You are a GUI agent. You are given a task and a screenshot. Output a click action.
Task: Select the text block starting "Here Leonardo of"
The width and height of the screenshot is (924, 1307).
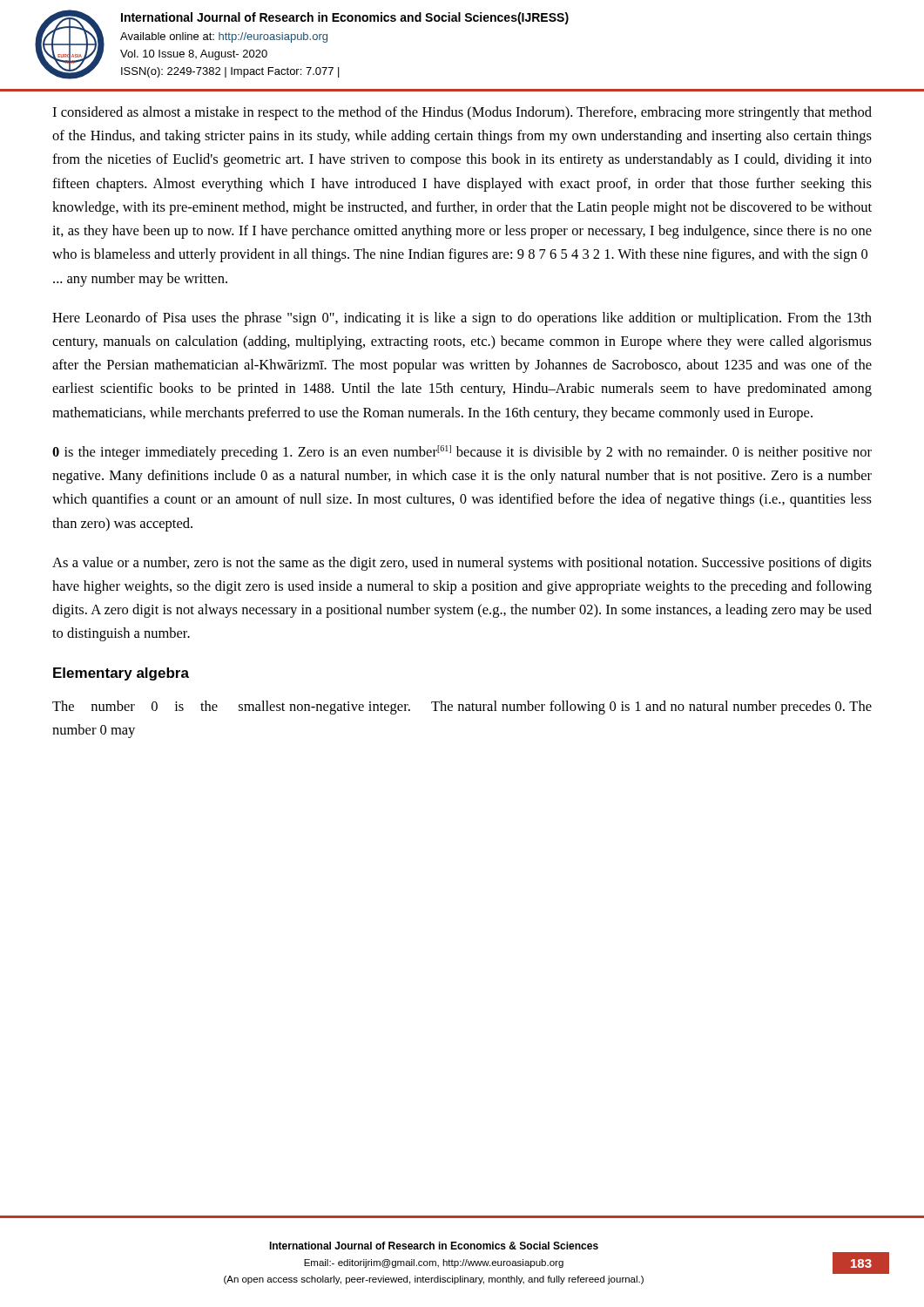pyautogui.click(x=462, y=365)
